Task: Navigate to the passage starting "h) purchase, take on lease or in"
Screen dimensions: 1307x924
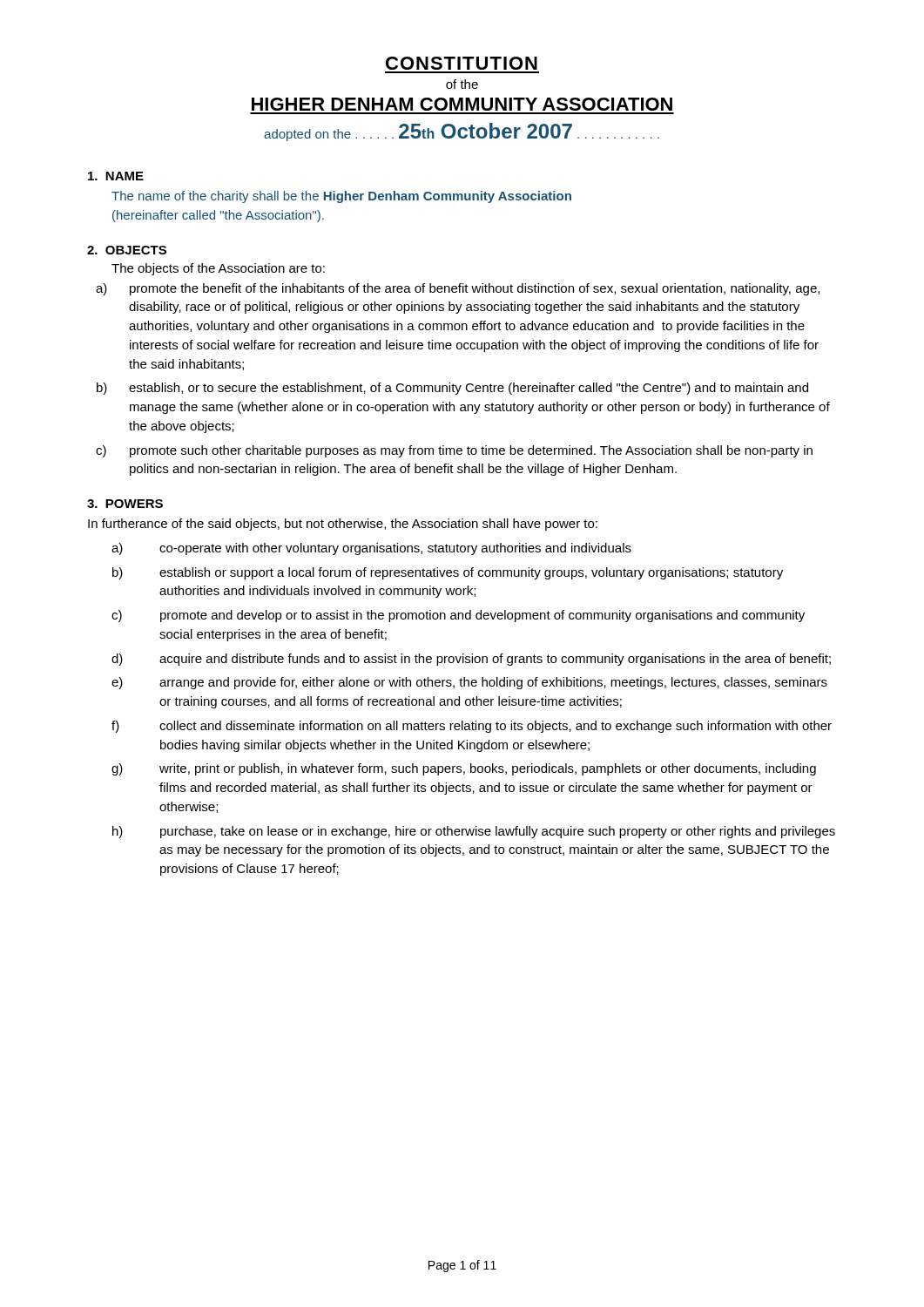Action: click(x=474, y=850)
